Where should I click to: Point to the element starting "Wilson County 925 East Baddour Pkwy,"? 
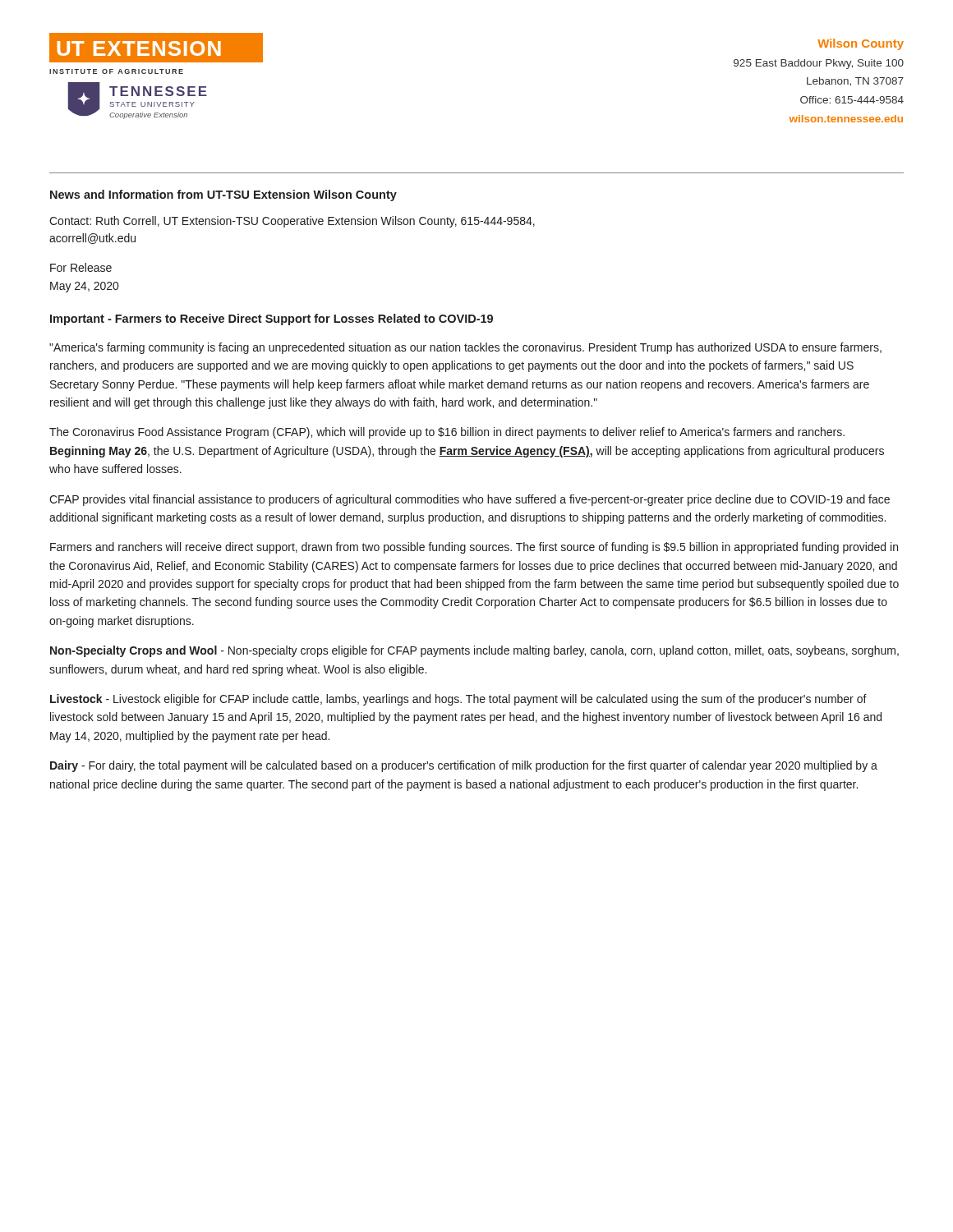point(818,81)
